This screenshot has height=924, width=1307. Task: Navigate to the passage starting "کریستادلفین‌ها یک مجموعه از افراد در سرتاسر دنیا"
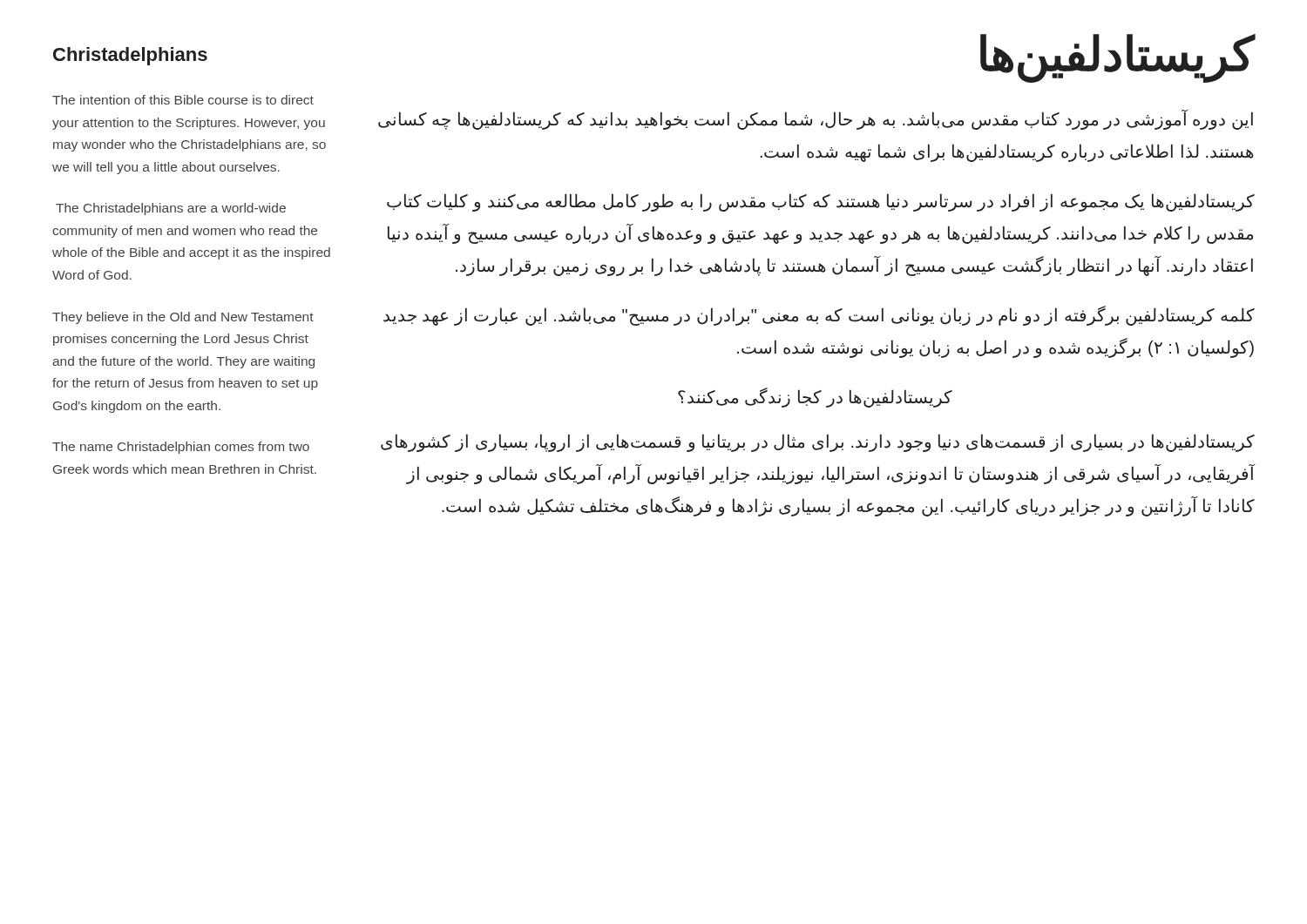820,233
